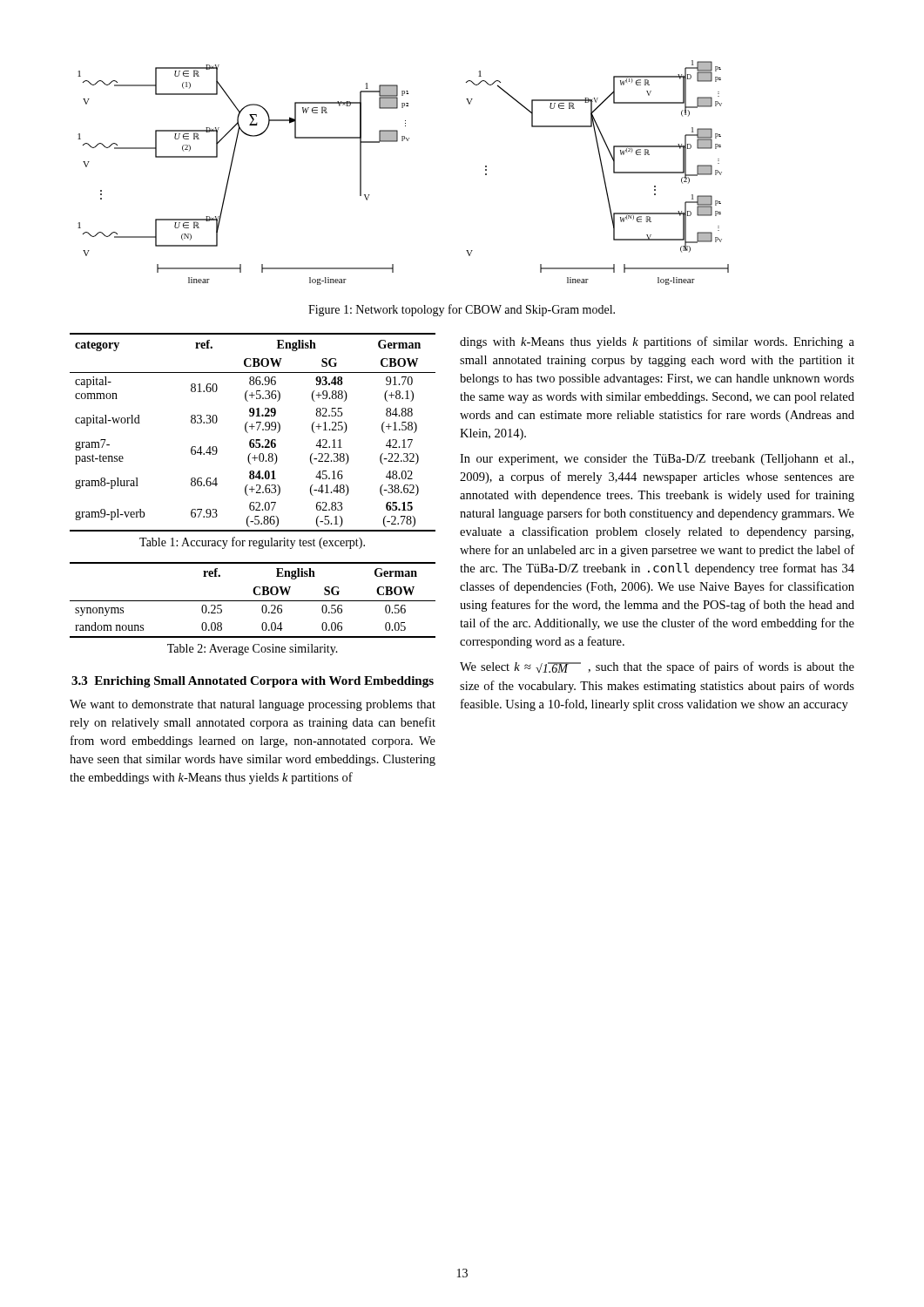Find the table that mentions "62.83 (-5.1)"
The width and height of the screenshot is (924, 1307).
click(x=253, y=432)
